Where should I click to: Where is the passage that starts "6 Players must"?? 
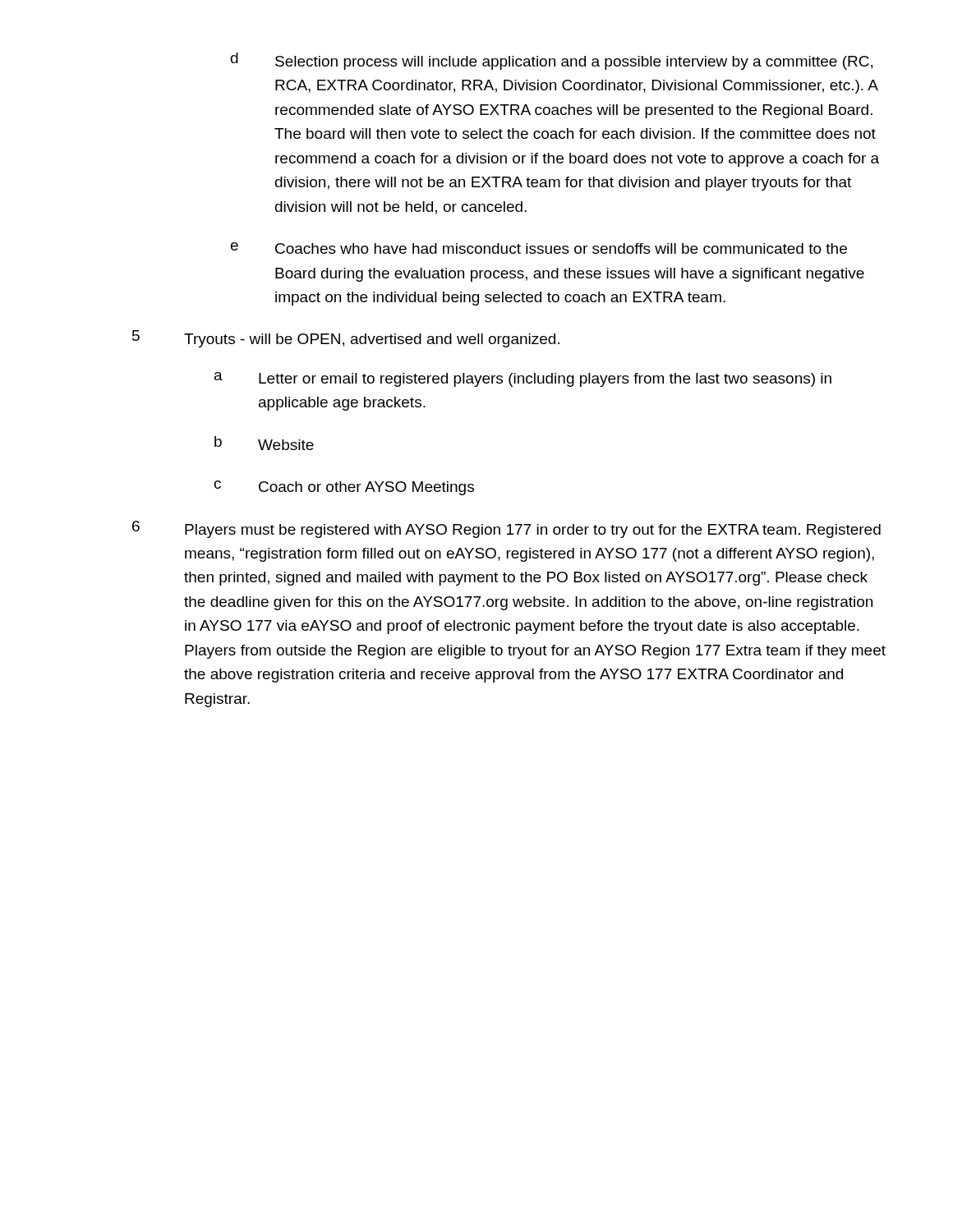click(x=509, y=614)
